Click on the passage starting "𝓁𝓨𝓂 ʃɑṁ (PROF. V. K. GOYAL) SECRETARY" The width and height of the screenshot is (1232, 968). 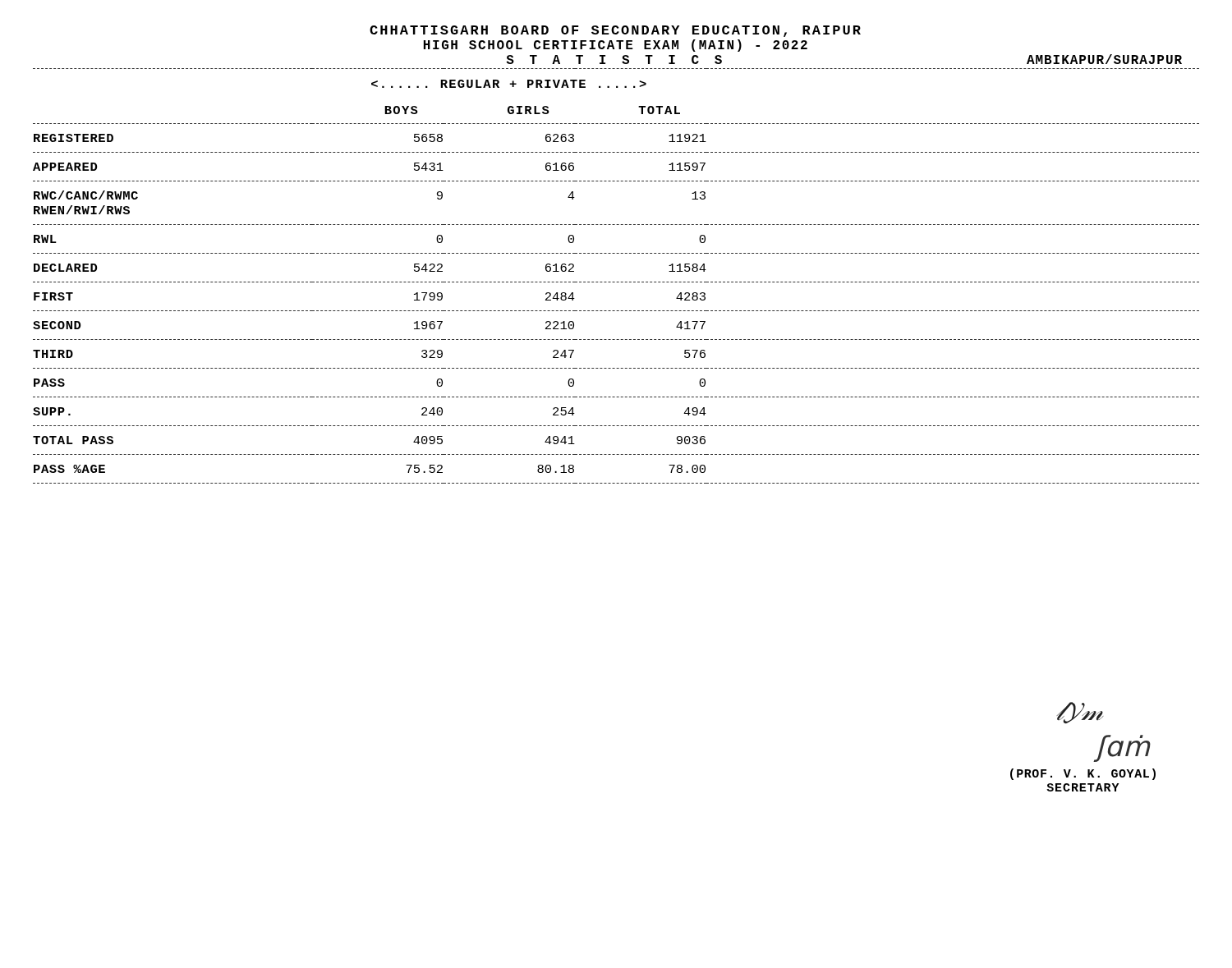click(x=1080, y=713)
